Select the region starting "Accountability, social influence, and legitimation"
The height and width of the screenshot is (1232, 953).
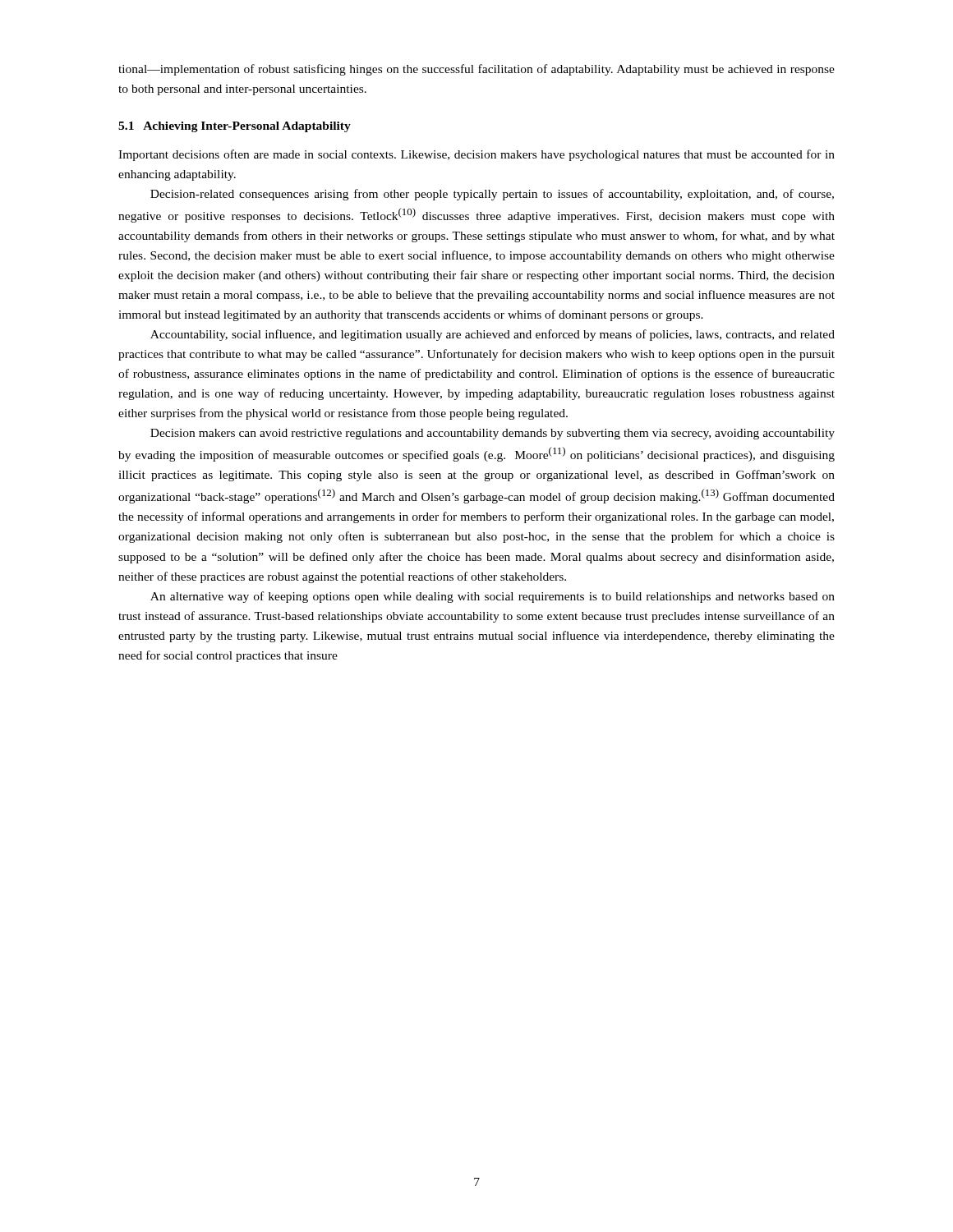[476, 374]
